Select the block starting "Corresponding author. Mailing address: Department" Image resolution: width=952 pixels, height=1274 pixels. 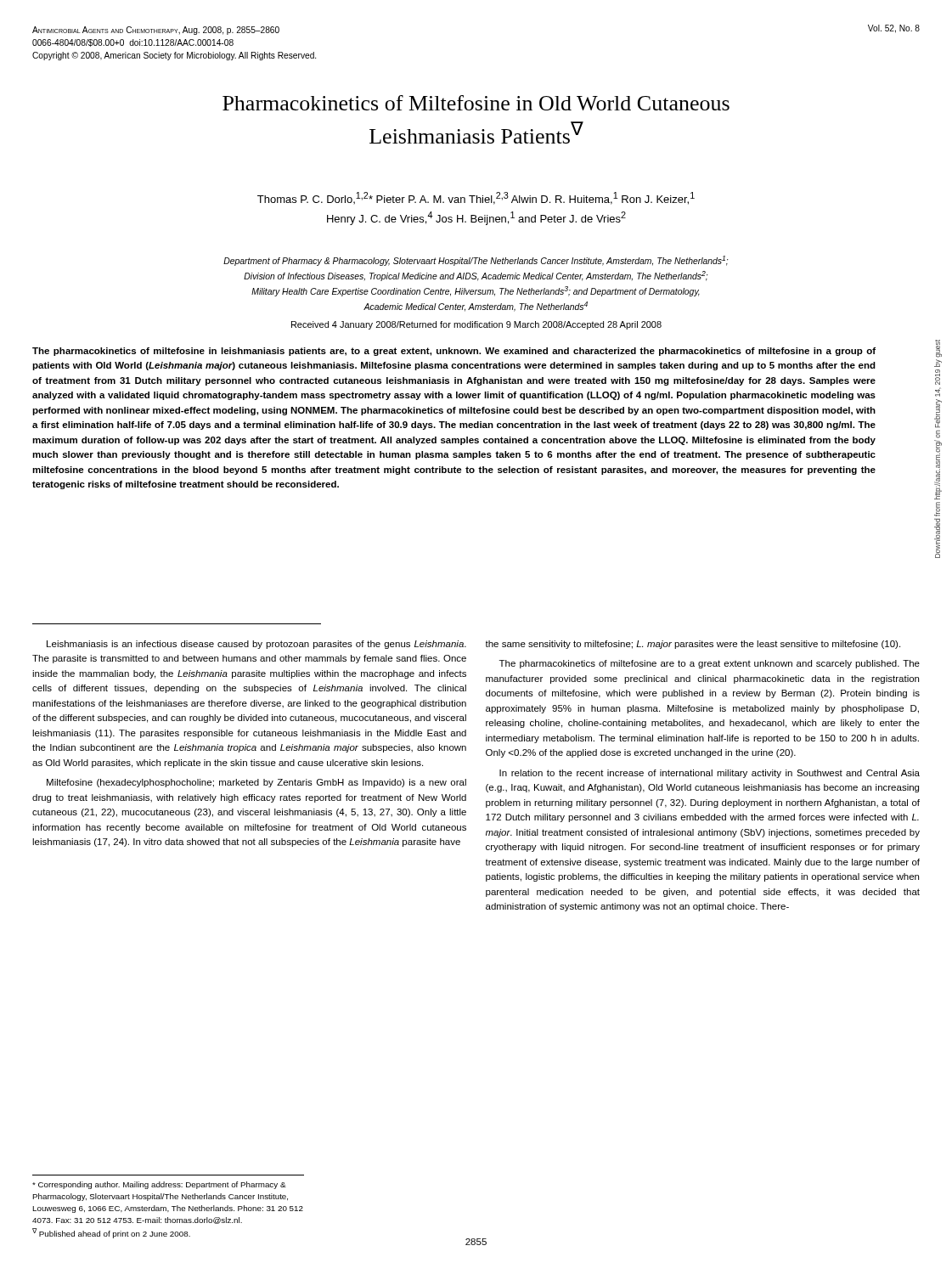click(168, 1209)
